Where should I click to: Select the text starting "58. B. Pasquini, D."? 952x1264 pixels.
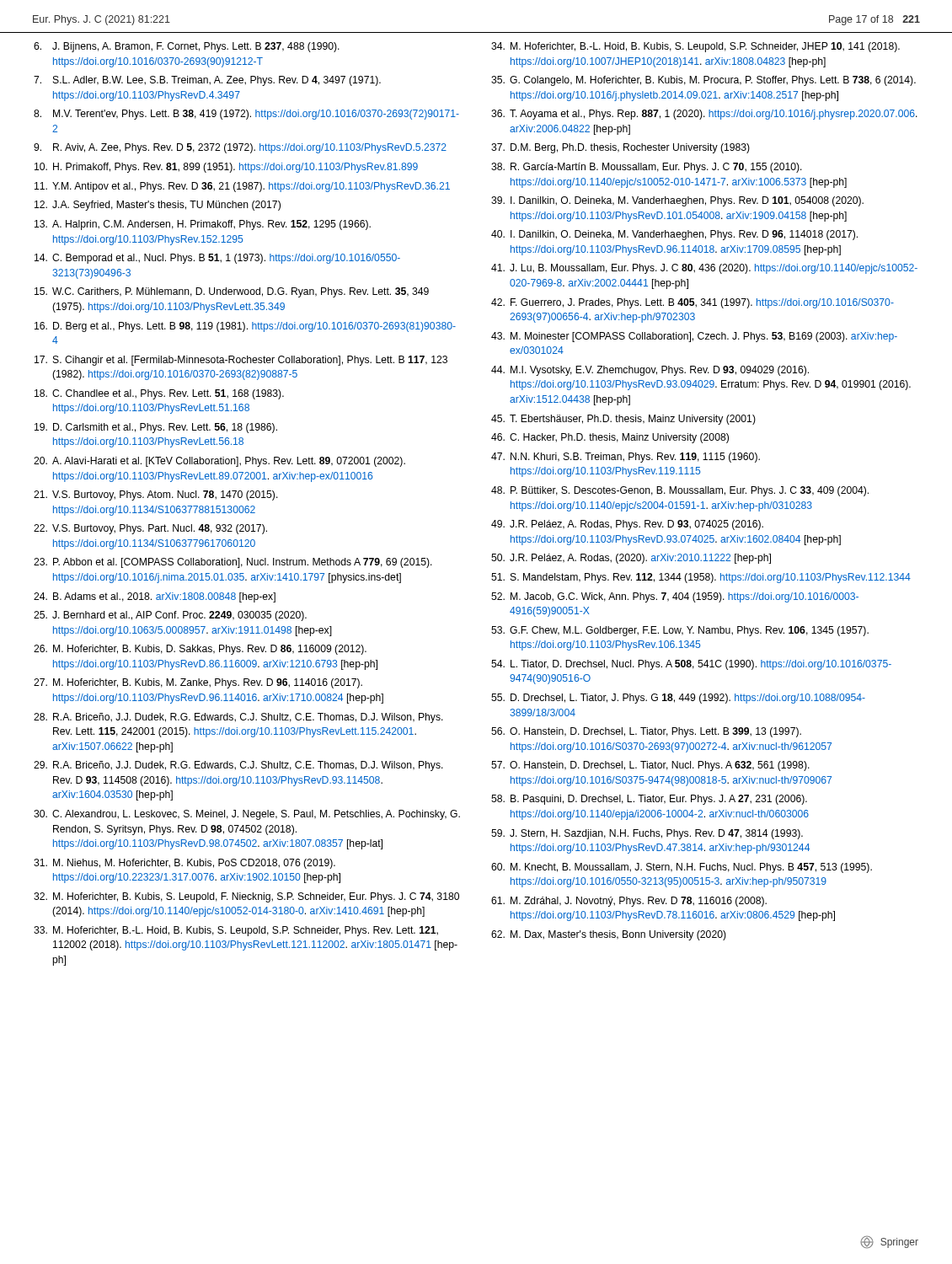(x=705, y=807)
